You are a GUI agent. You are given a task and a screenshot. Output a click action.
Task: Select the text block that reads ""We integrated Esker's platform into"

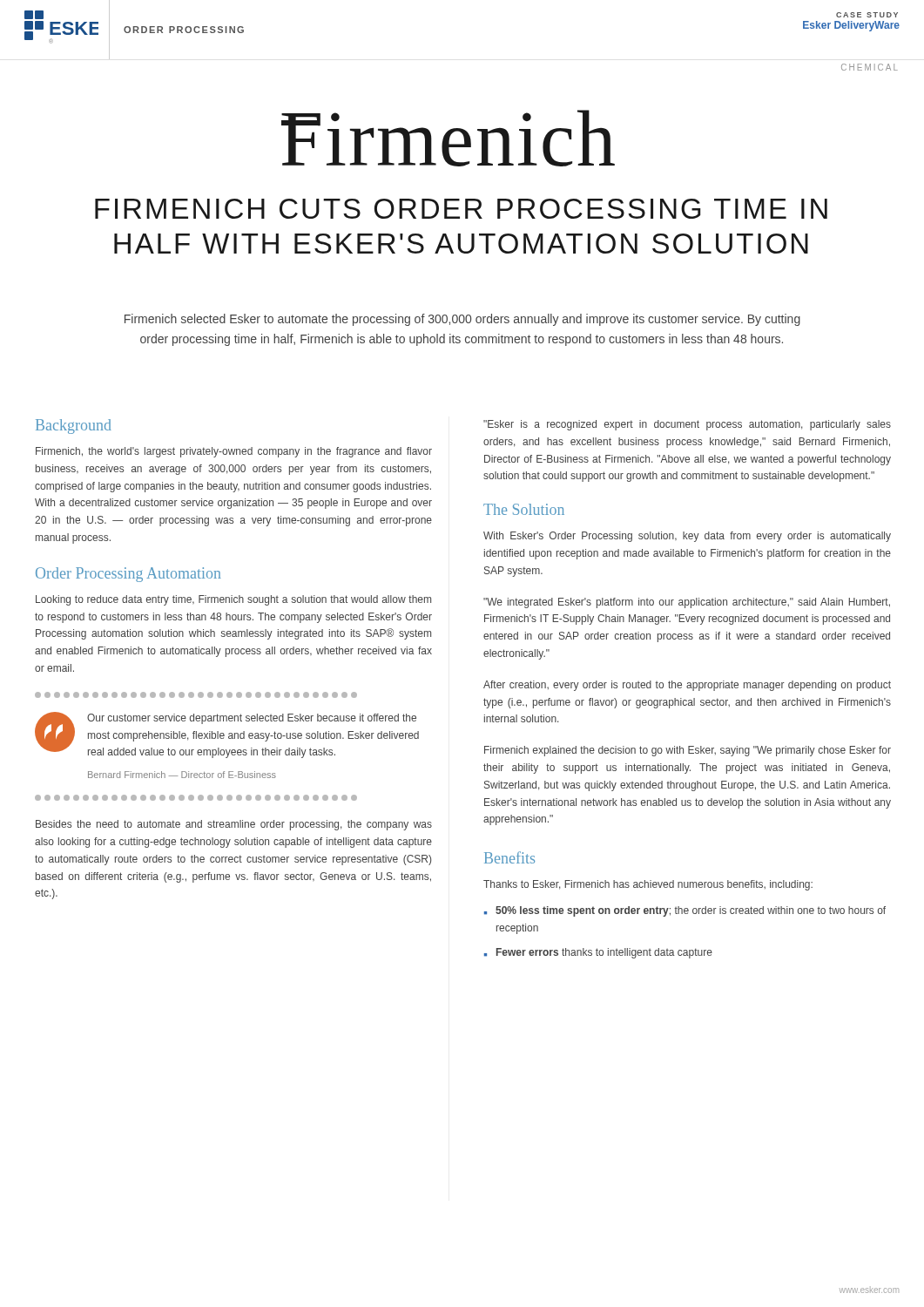click(687, 628)
